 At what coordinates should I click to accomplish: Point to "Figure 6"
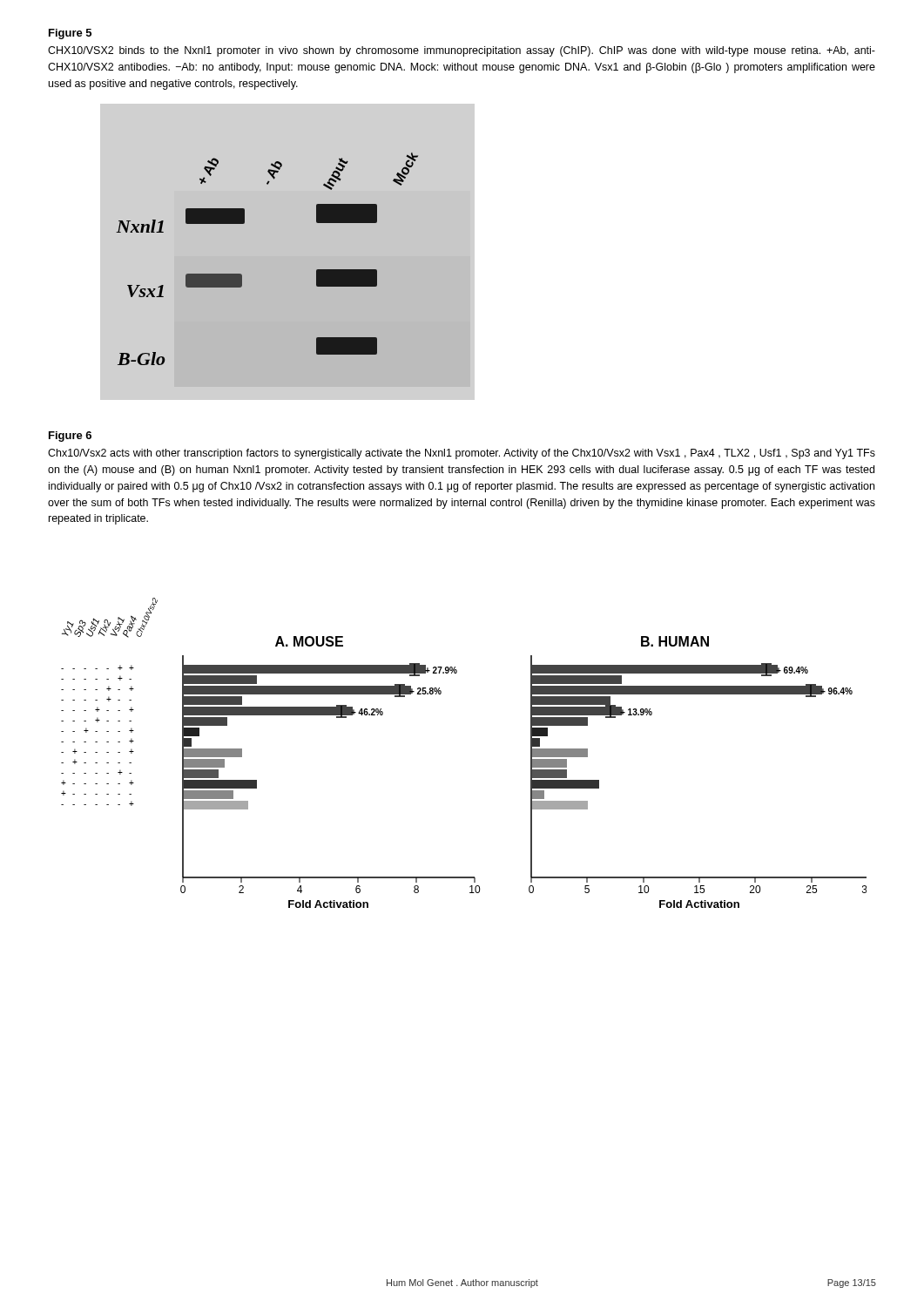click(70, 435)
